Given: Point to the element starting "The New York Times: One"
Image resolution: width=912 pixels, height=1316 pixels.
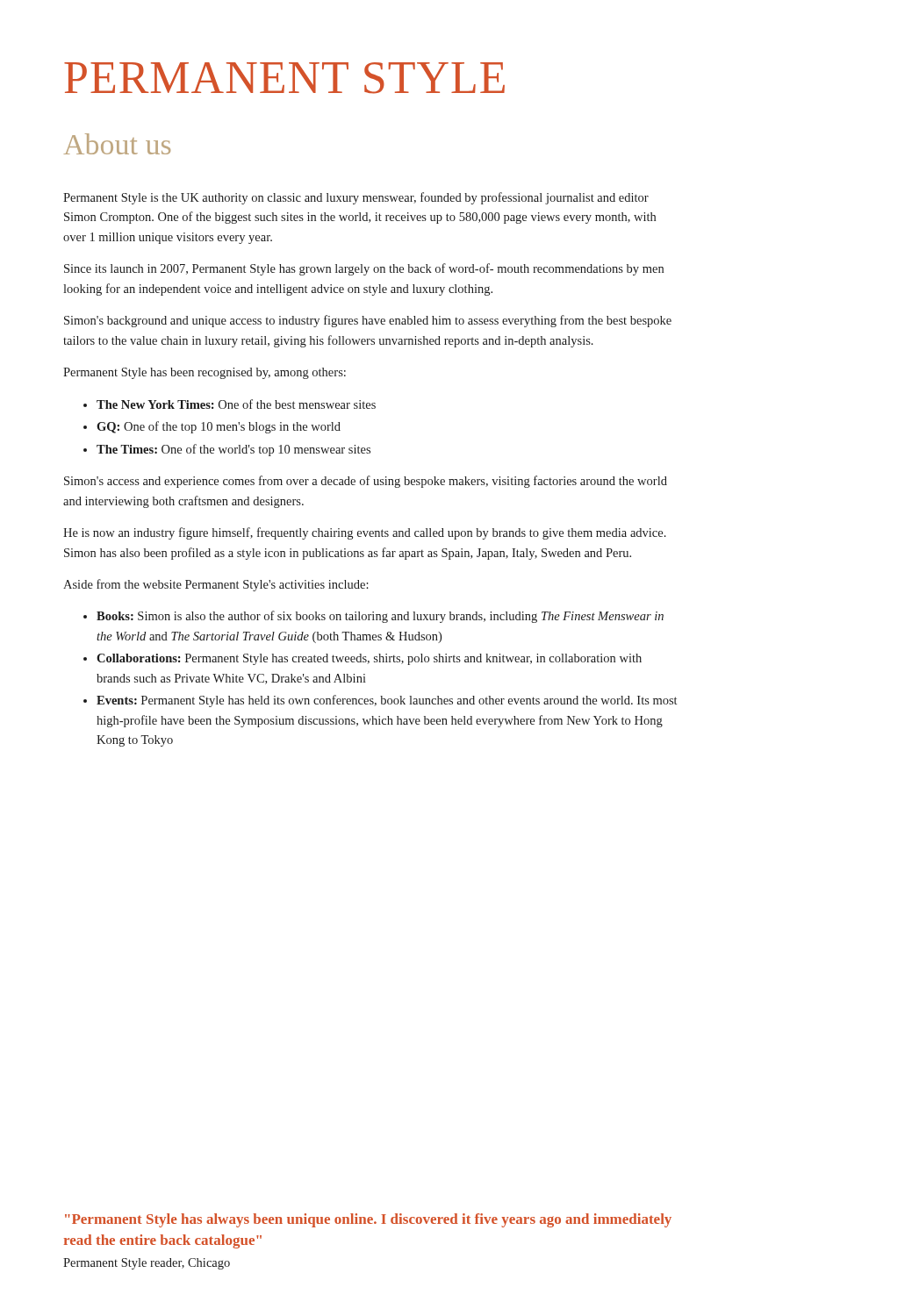Looking at the screenshot, I should 236,404.
